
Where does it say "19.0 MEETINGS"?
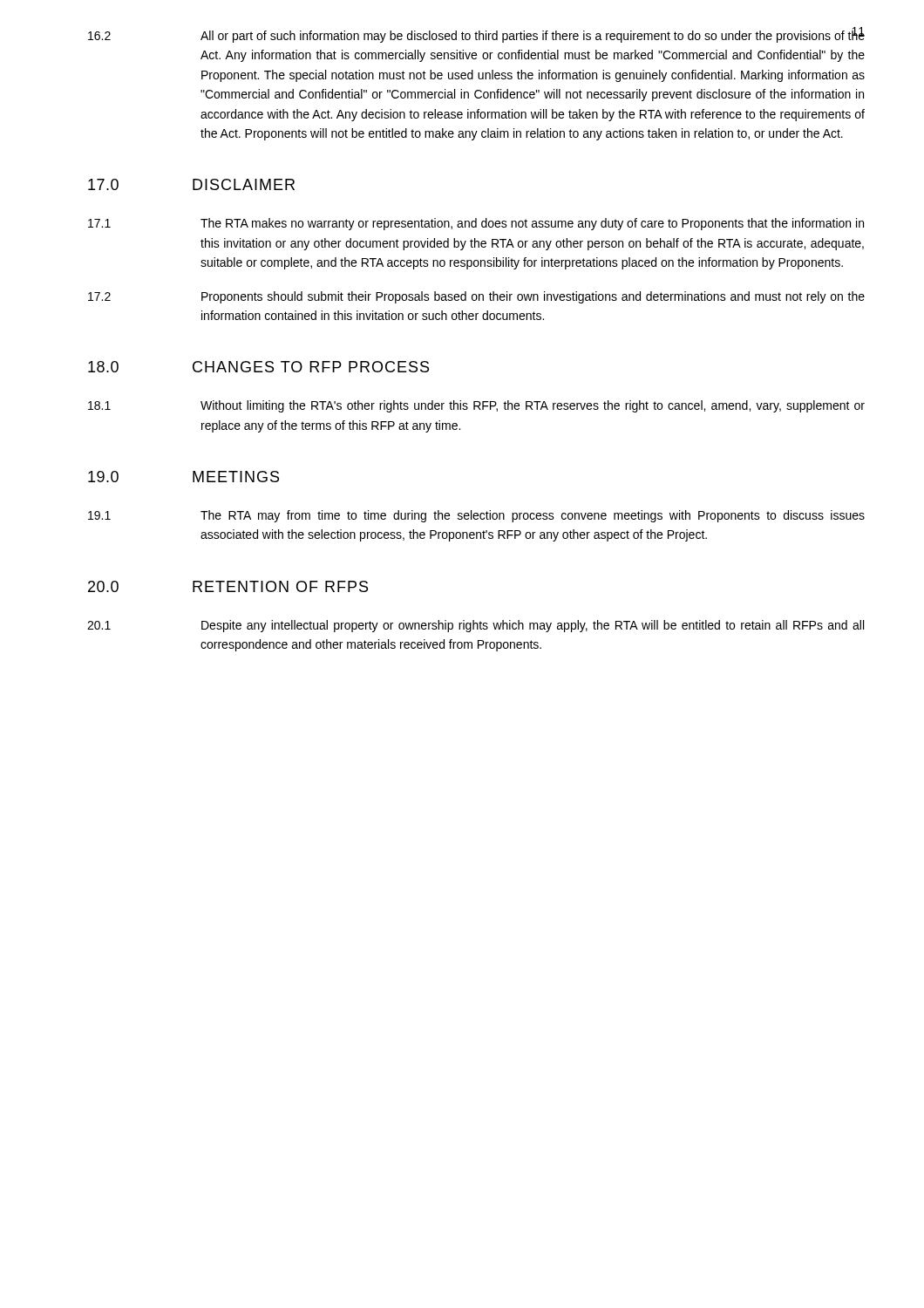[184, 478]
